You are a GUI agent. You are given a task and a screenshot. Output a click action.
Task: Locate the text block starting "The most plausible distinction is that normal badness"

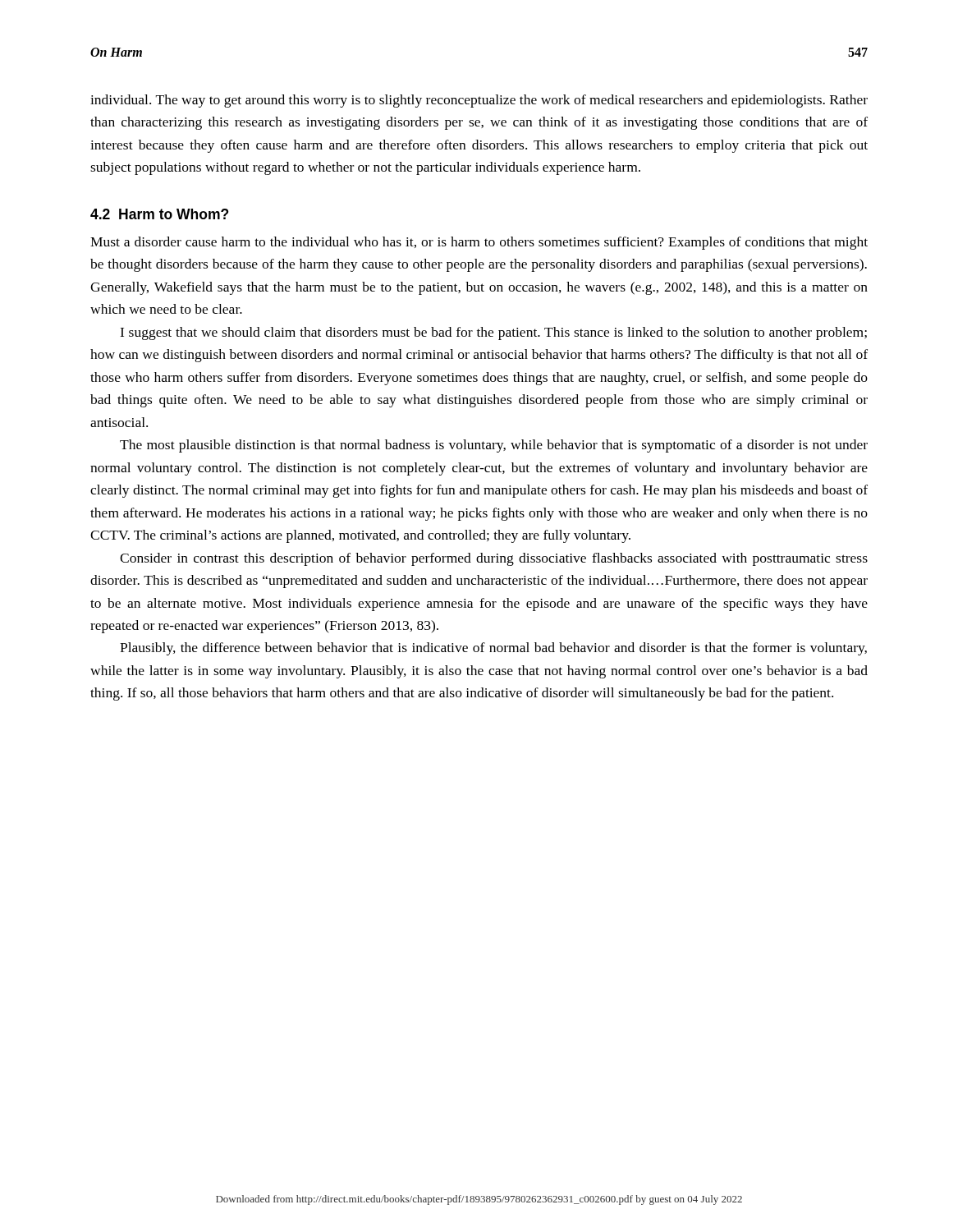tap(479, 490)
